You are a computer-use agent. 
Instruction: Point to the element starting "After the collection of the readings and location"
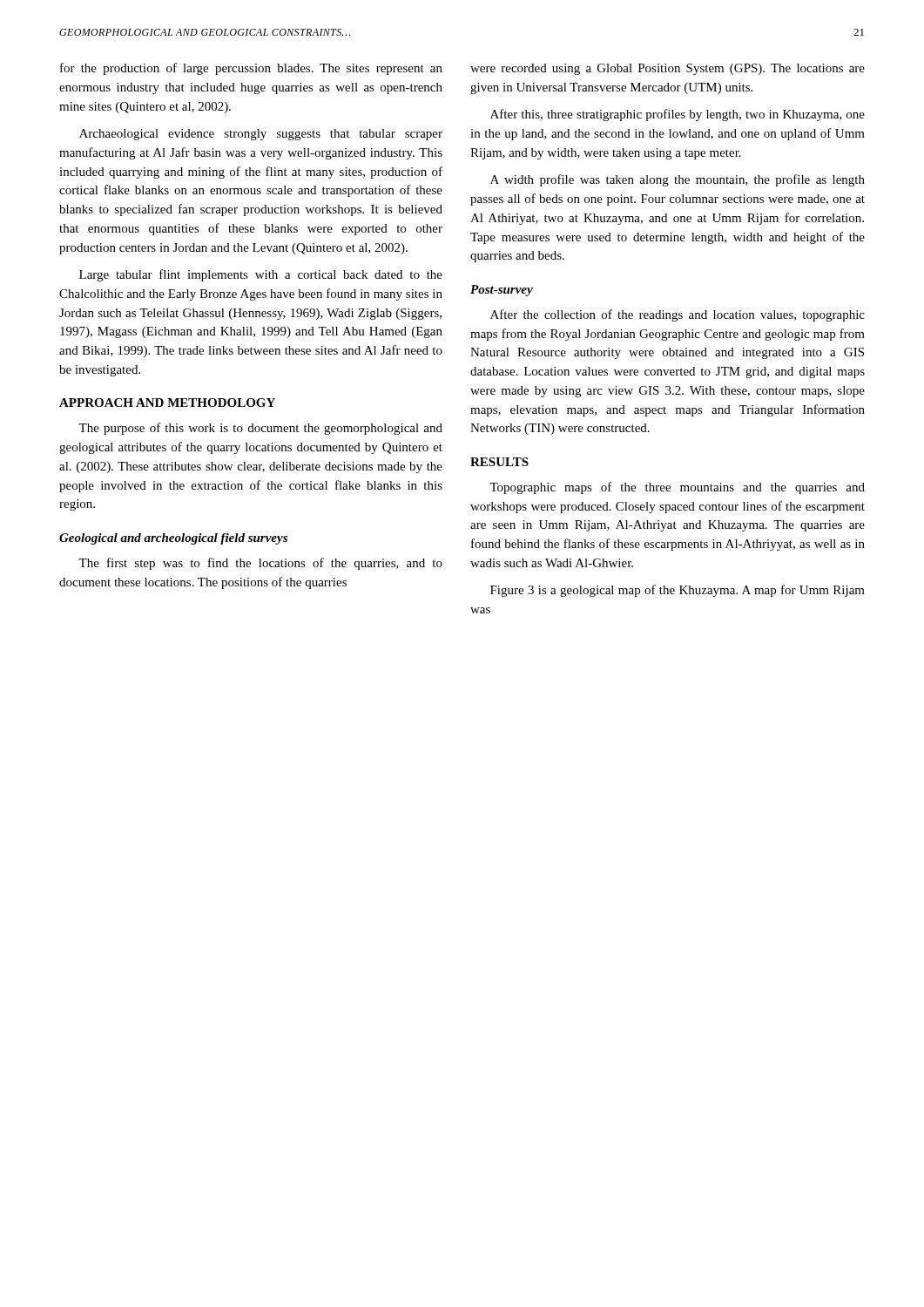[x=668, y=372]
